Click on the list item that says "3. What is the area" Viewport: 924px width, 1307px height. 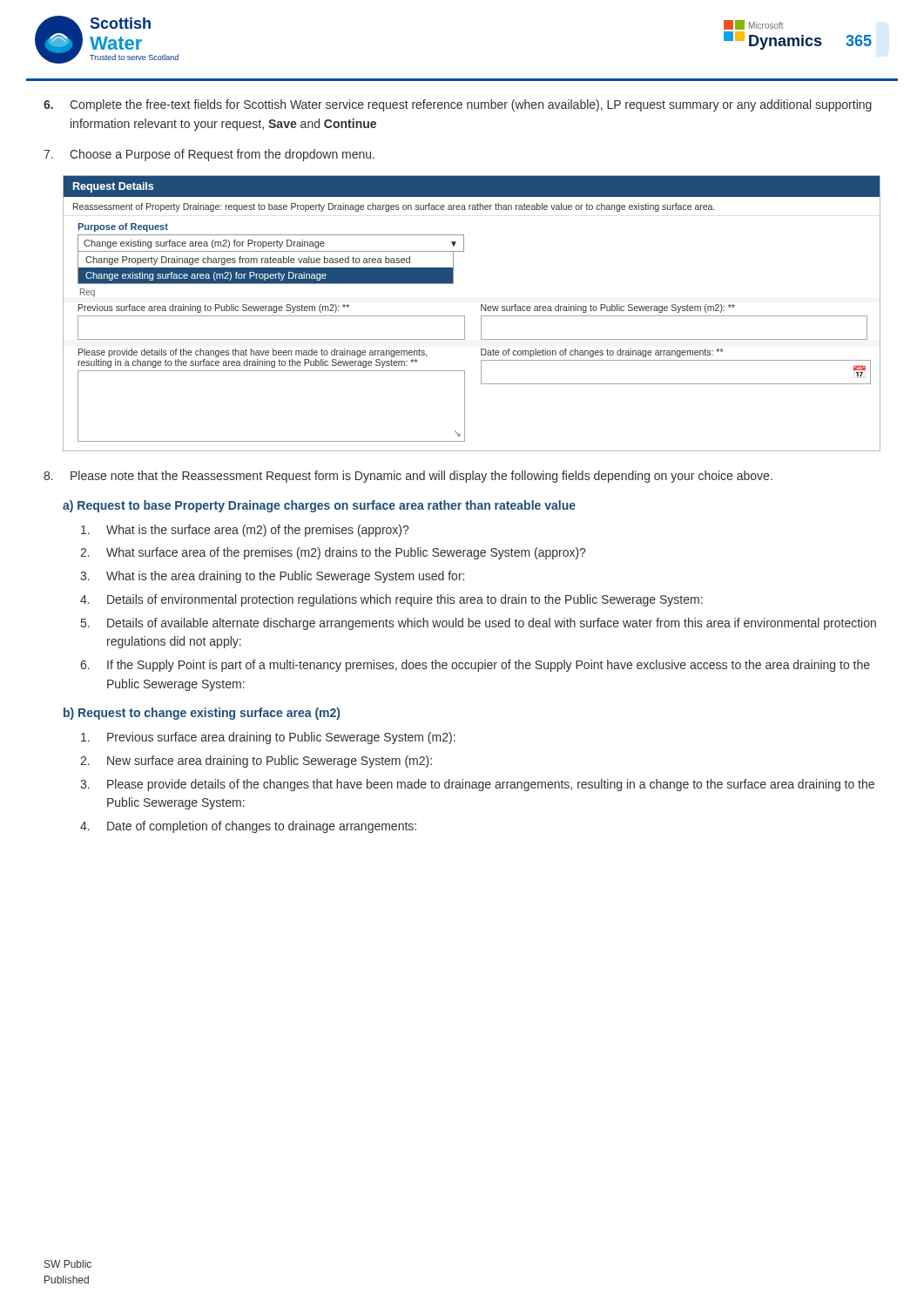pos(273,577)
